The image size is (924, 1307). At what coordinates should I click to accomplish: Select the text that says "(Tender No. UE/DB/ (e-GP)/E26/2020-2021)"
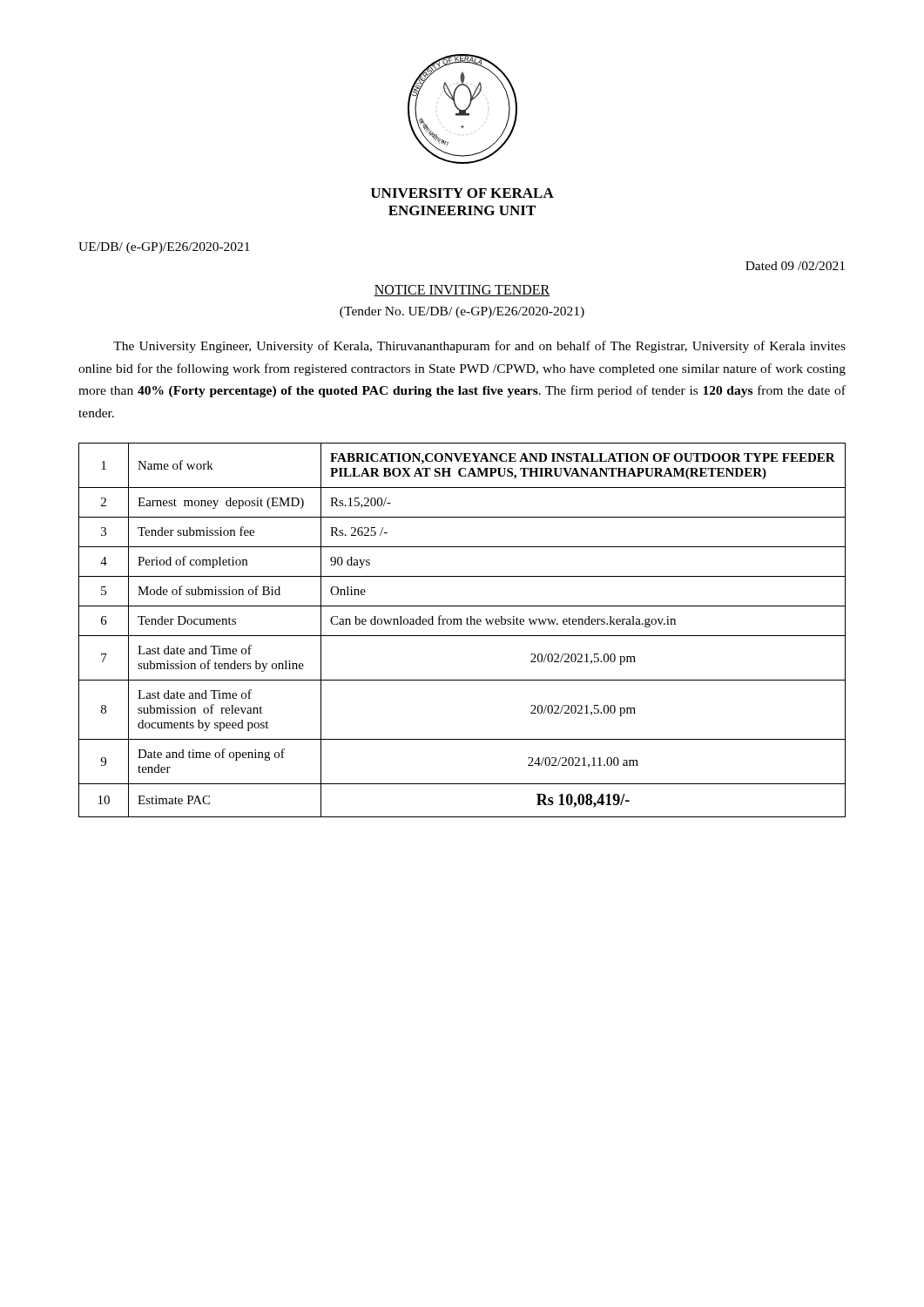(x=462, y=311)
